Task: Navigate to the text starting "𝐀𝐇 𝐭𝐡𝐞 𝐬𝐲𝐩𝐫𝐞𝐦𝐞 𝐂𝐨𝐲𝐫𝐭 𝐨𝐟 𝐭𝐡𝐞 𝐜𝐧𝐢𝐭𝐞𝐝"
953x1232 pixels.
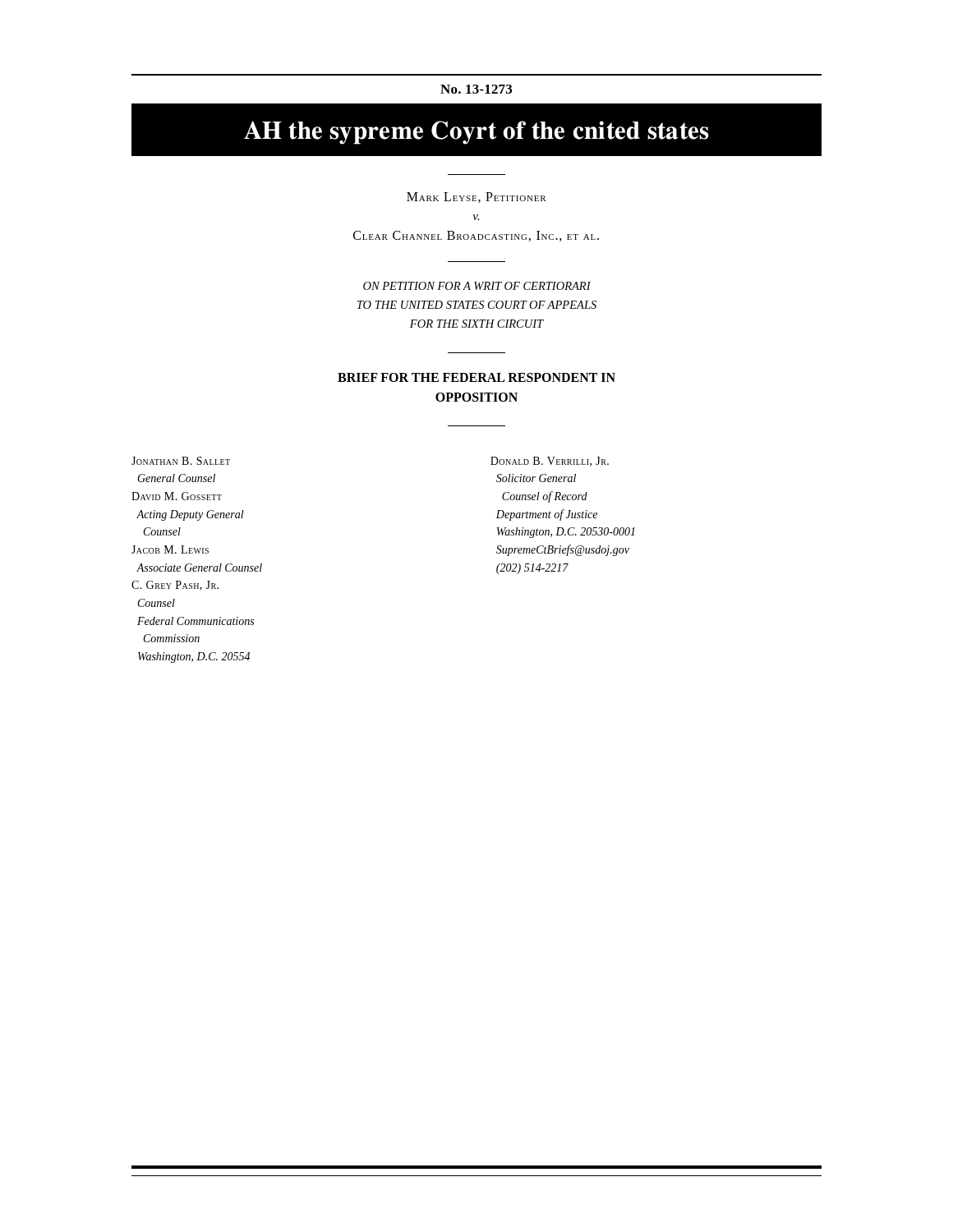Action: pyautogui.click(x=476, y=130)
